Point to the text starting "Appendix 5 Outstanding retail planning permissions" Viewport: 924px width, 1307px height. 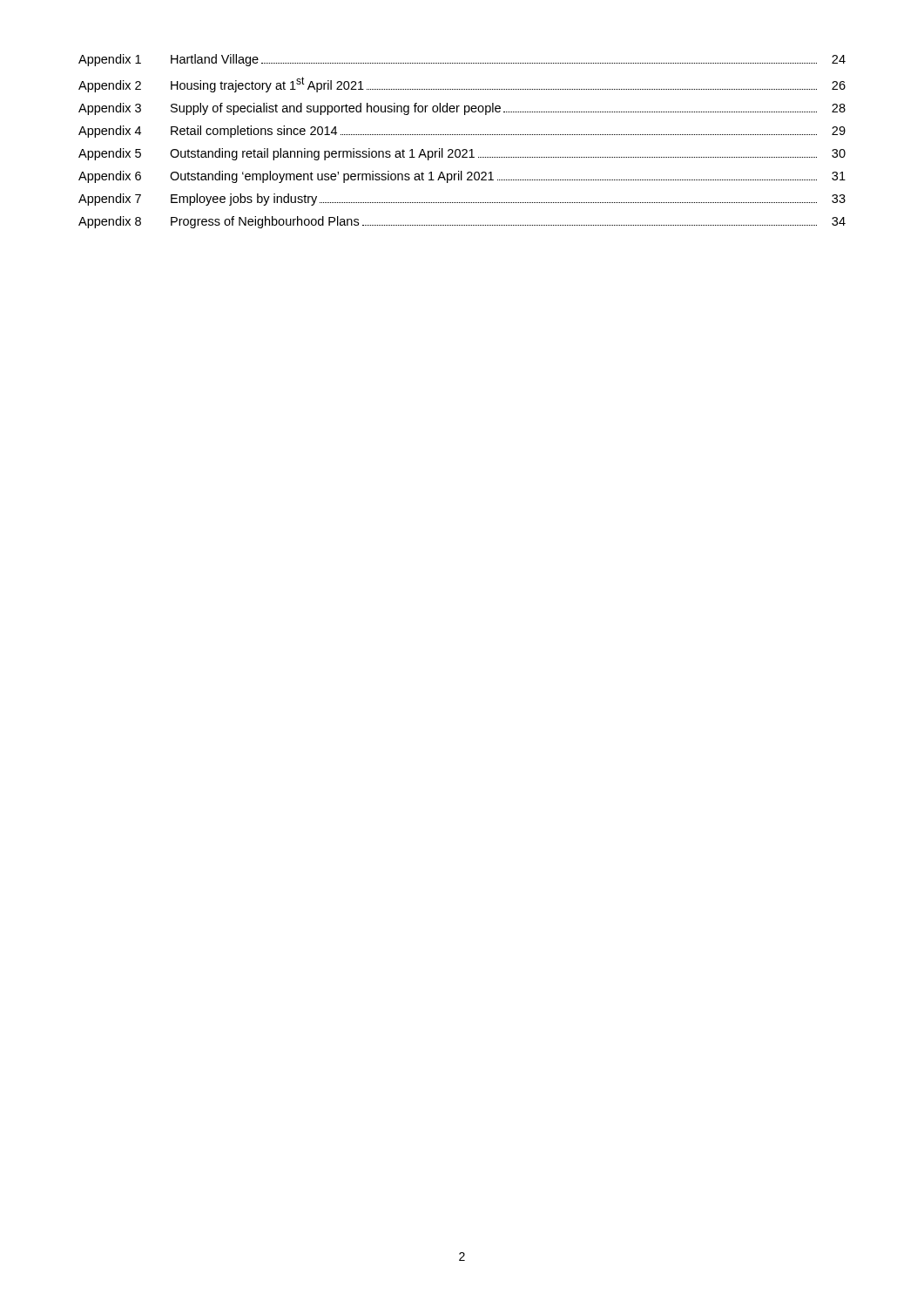coord(462,153)
